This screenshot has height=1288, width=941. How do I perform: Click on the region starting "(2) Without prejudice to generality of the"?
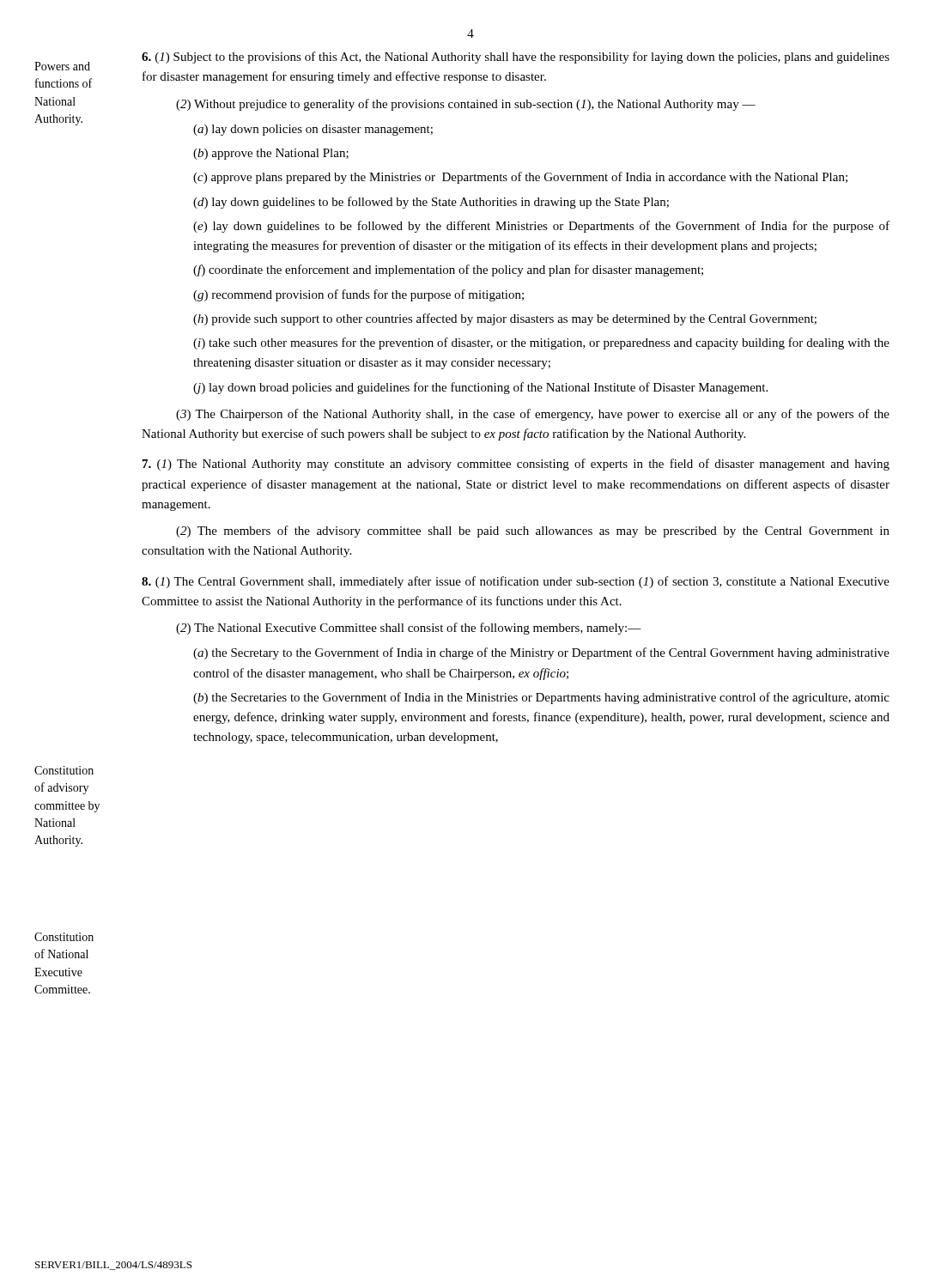tap(466, 103)
